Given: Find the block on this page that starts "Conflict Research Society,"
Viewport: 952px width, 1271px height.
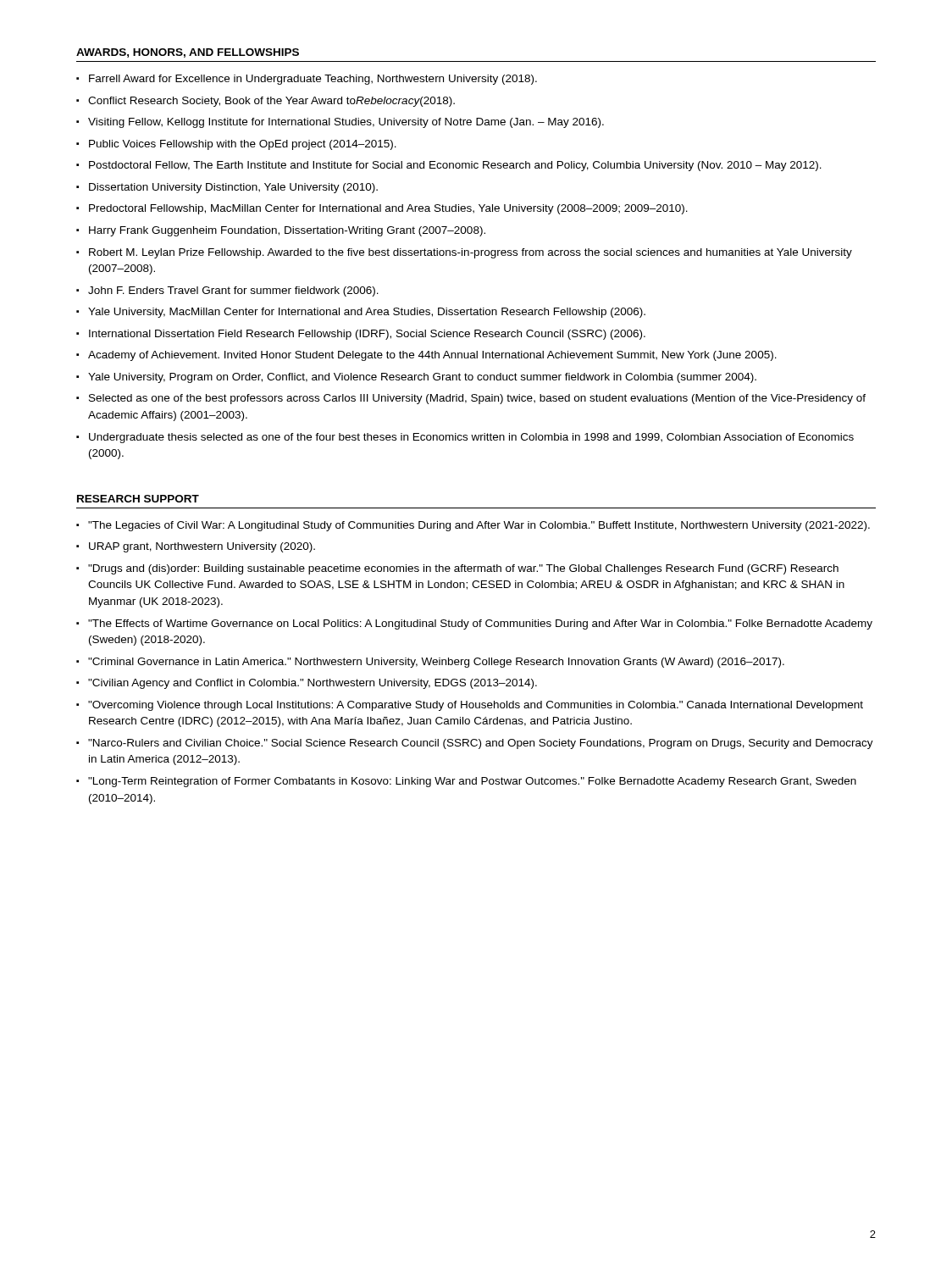Looking at the screenshot, I should point(272,100).
